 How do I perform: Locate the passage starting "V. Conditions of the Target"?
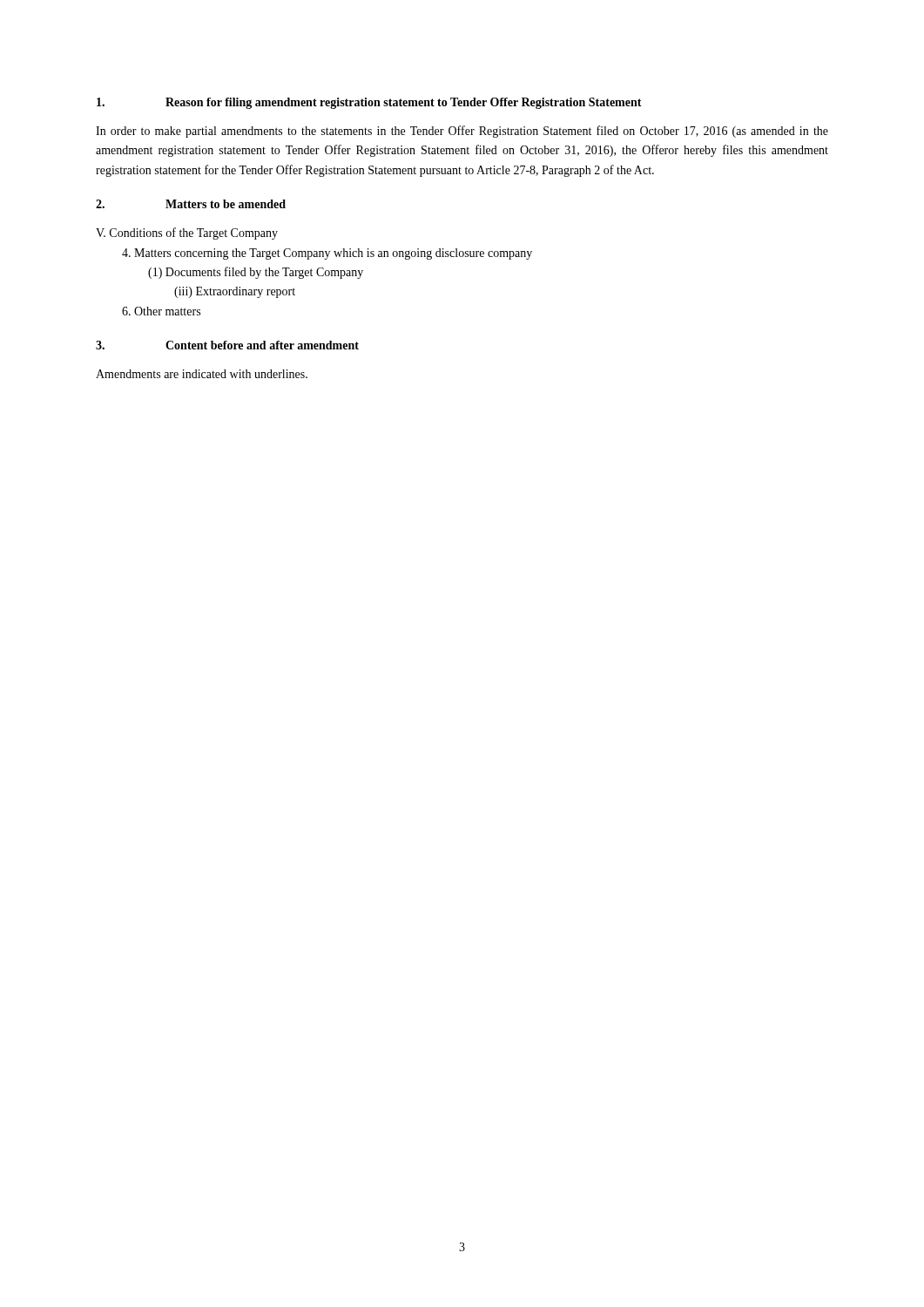click(187, 233)
